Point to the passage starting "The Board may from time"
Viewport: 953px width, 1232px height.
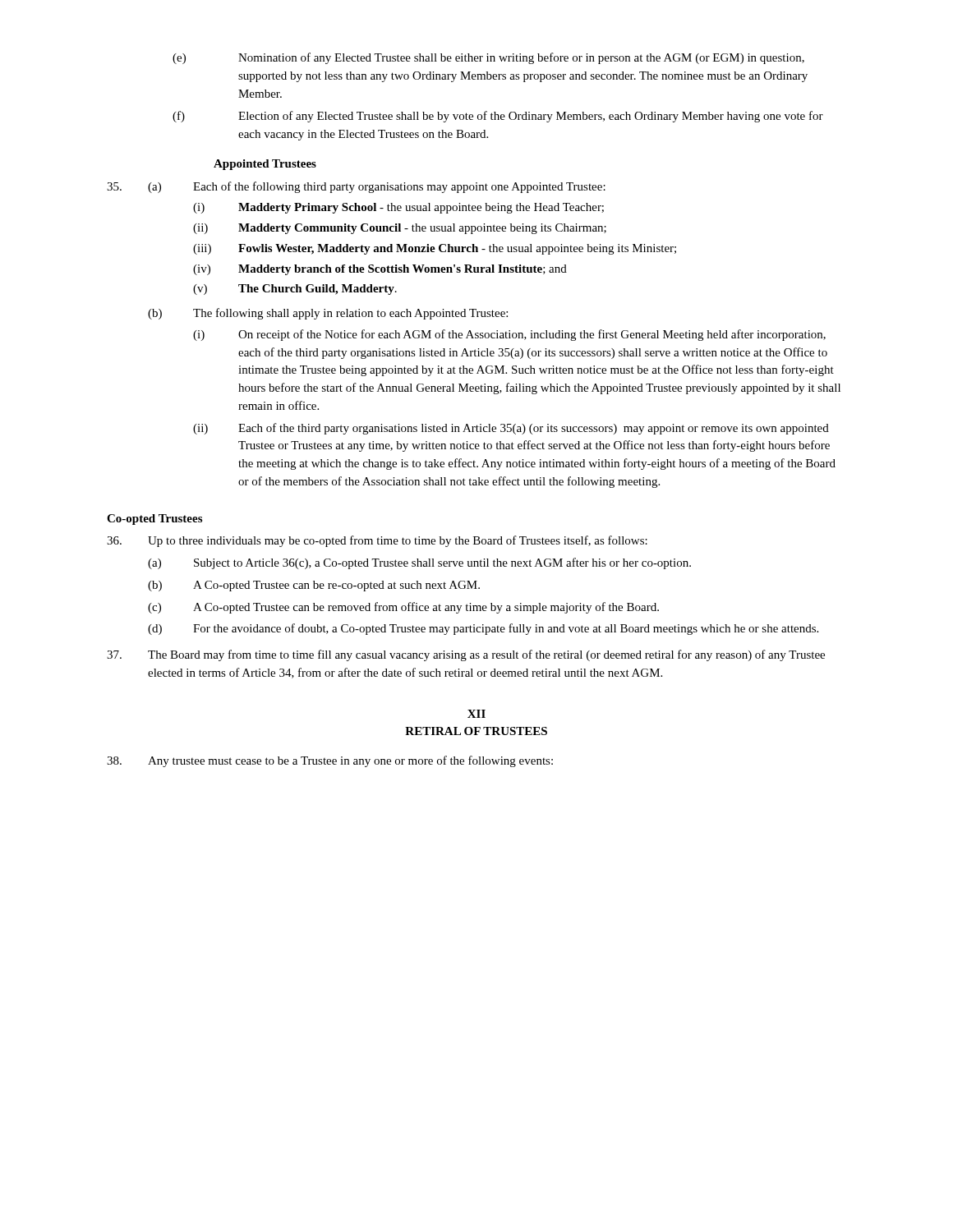click(487, 664)
